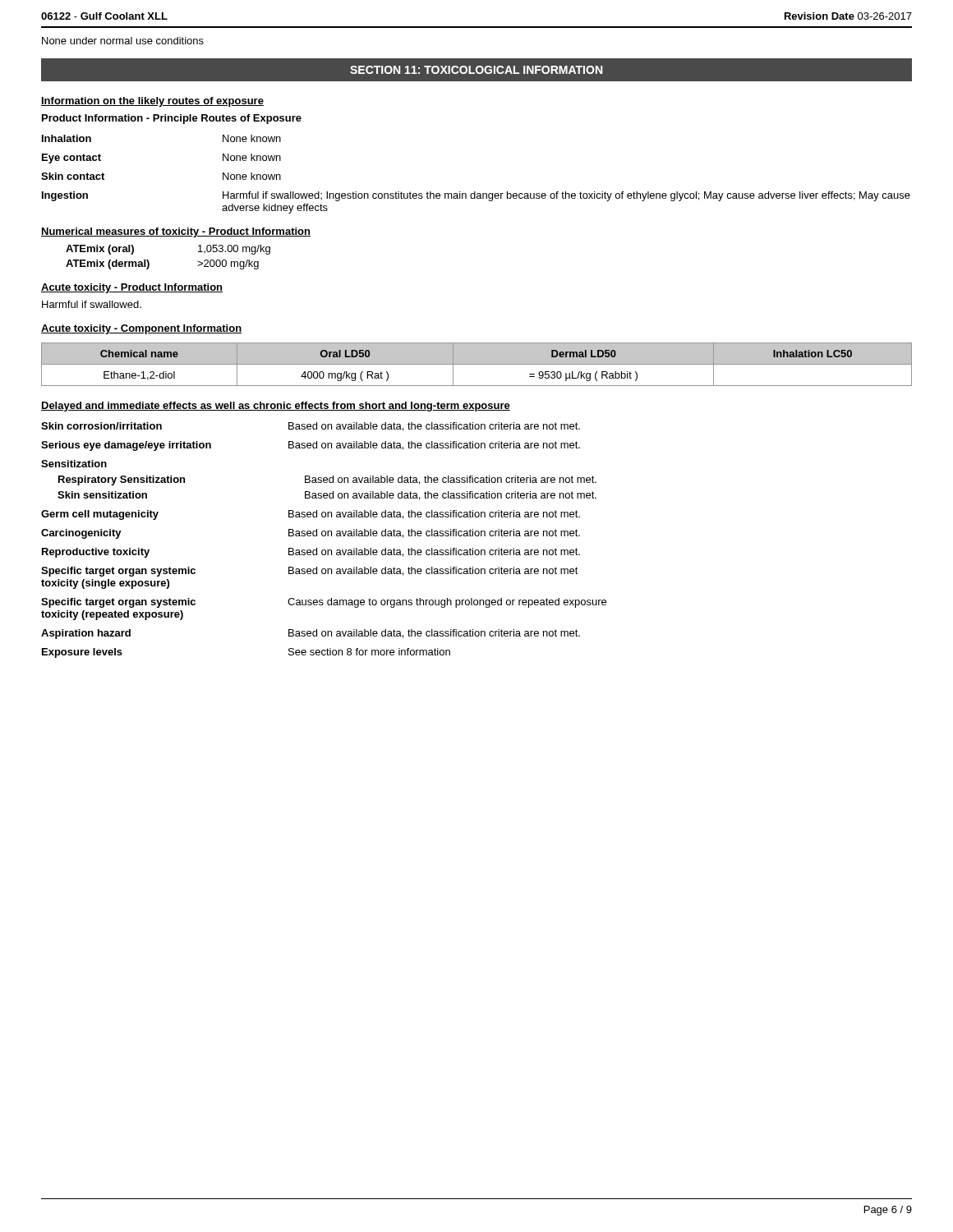This screenshot has height=1232, width=953.
Task: Find the region starting "Information on the likely"
Action: 152,101
